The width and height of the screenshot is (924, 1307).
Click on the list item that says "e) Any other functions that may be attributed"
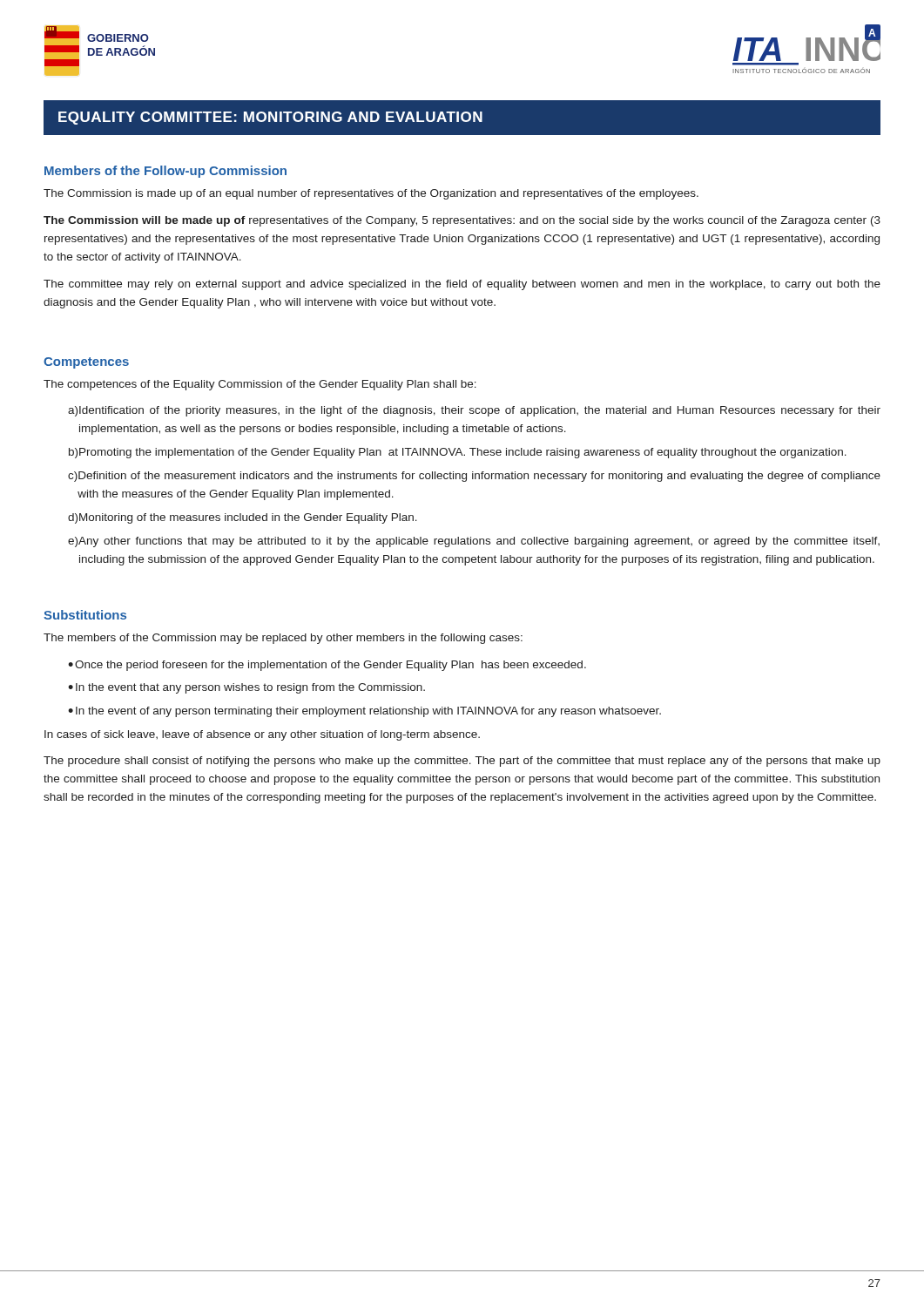tap(462, 551)
